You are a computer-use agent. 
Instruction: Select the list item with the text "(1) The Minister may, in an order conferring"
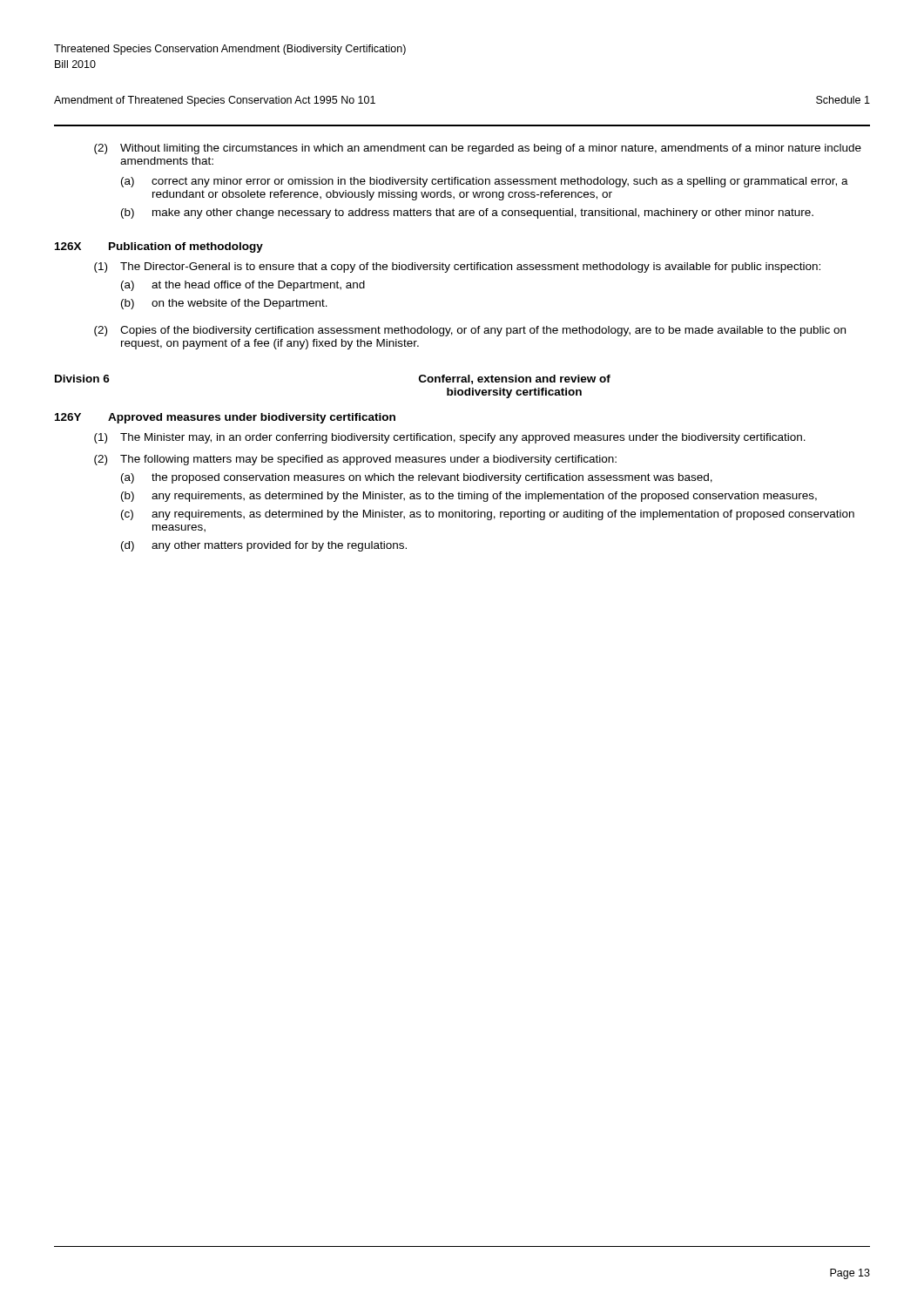(x=462, y=437)
